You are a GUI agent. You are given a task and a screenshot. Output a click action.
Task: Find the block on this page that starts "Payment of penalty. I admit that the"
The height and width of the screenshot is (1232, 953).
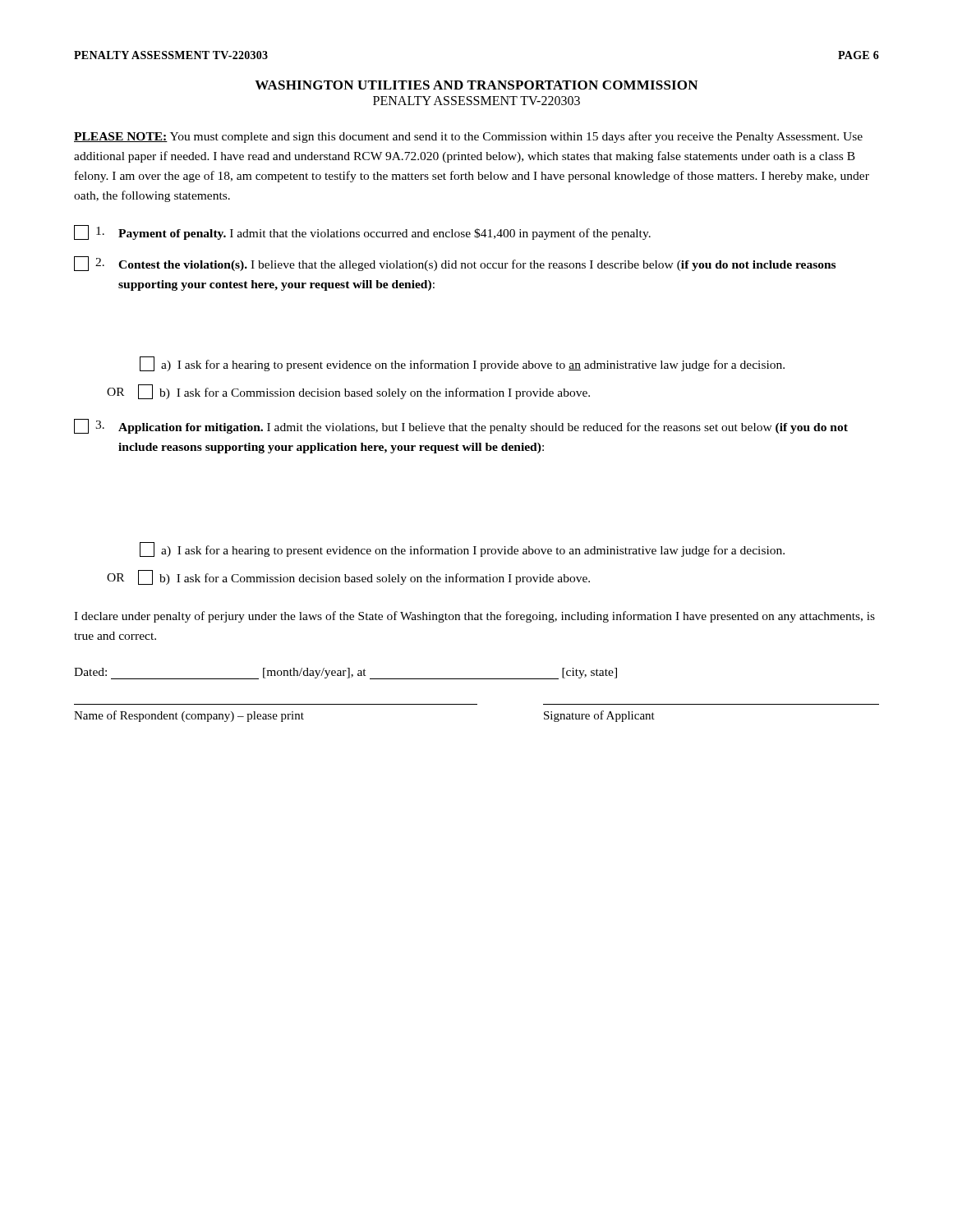476,233
